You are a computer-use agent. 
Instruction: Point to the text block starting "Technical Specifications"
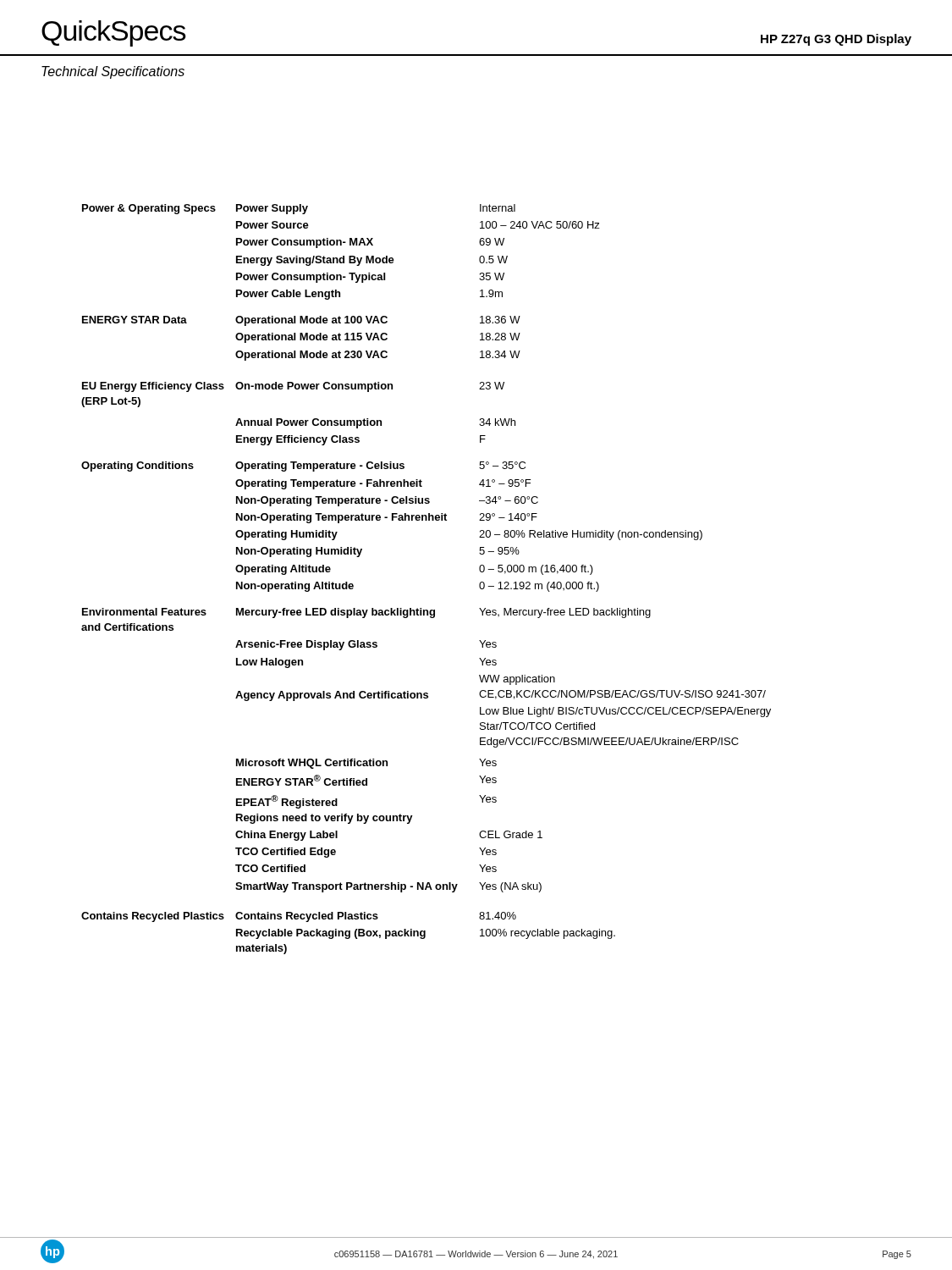point(113,72)
